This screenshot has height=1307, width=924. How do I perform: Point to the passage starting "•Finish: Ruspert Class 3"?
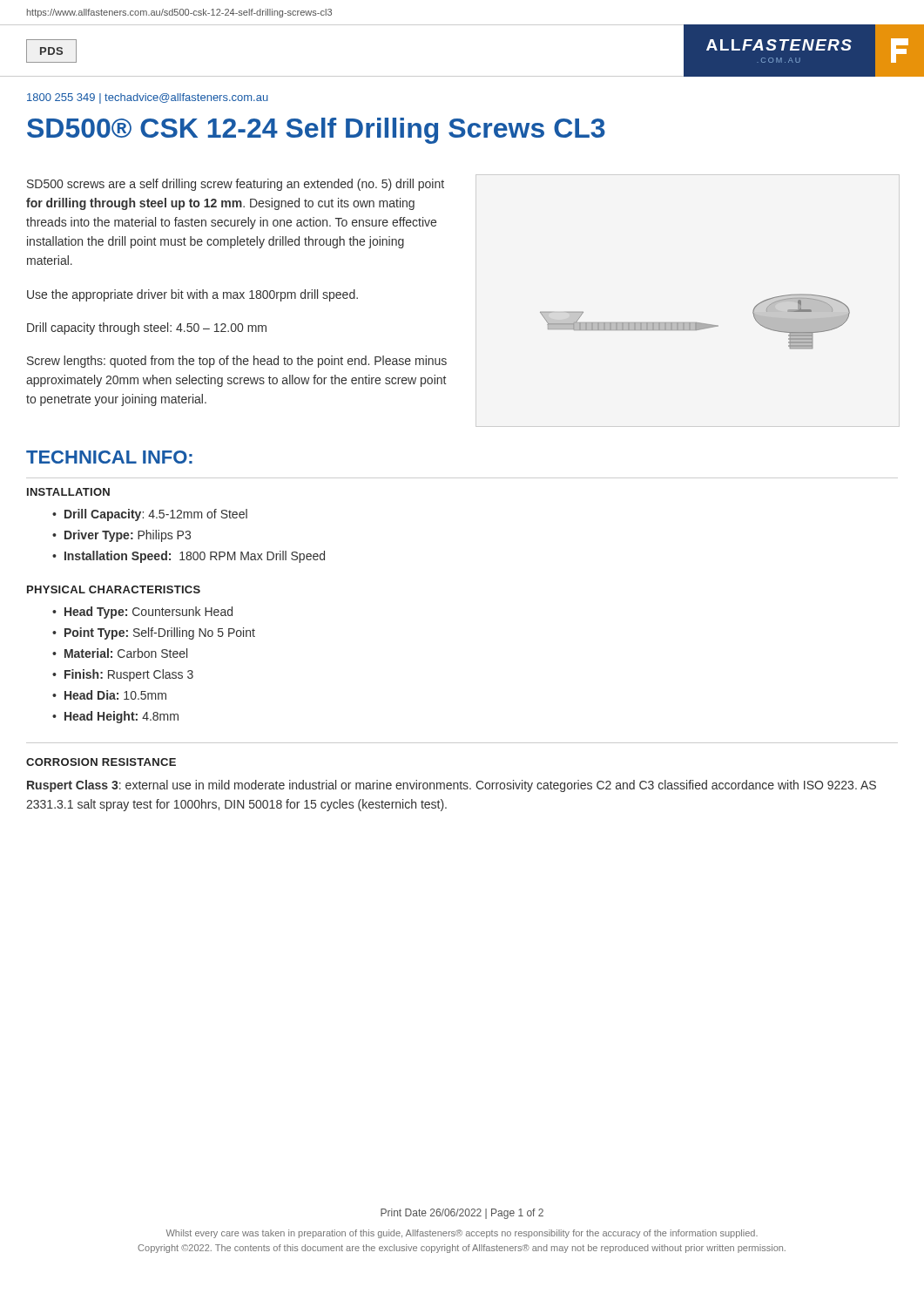tap(123, 674)
